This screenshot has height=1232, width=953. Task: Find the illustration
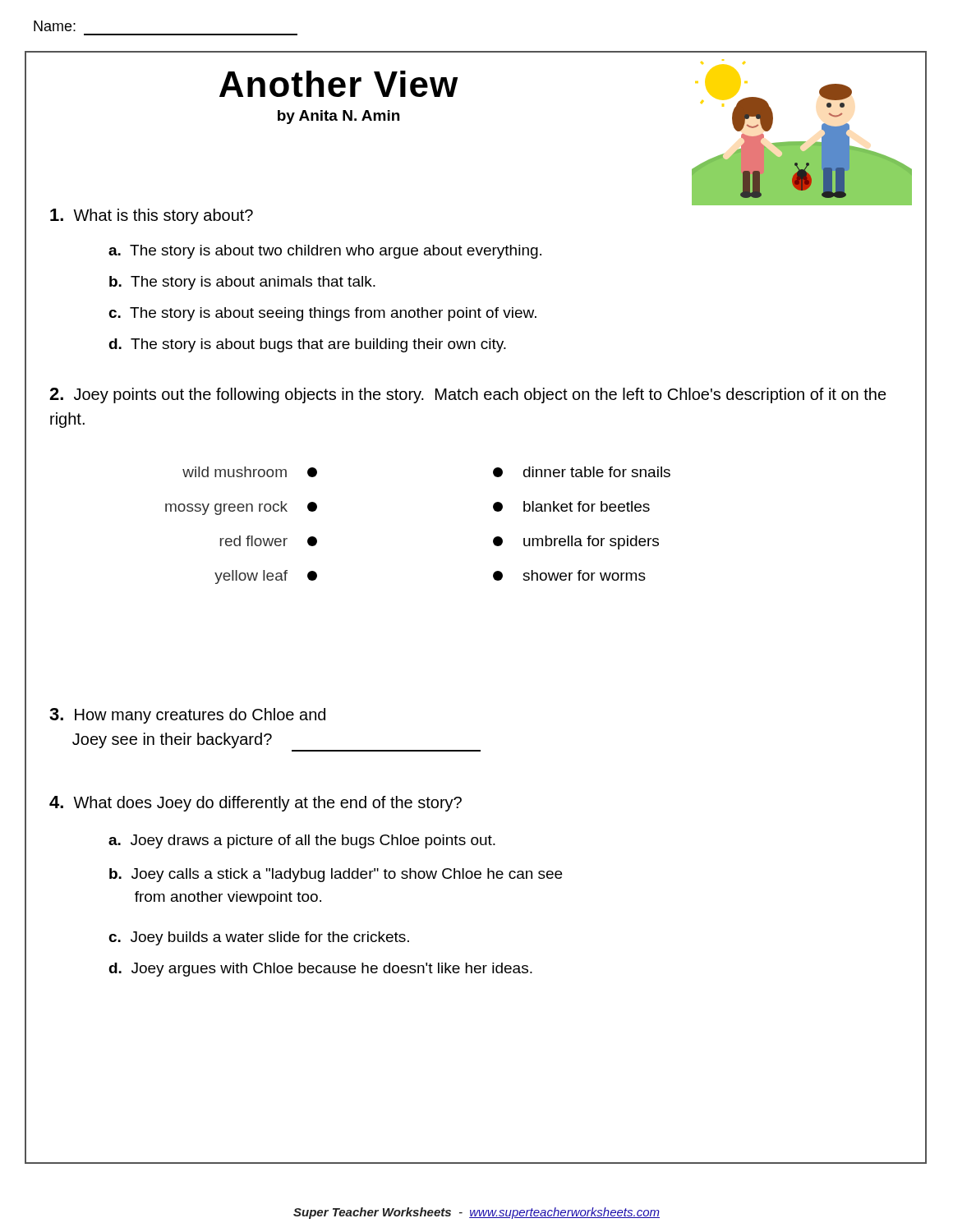802,132
